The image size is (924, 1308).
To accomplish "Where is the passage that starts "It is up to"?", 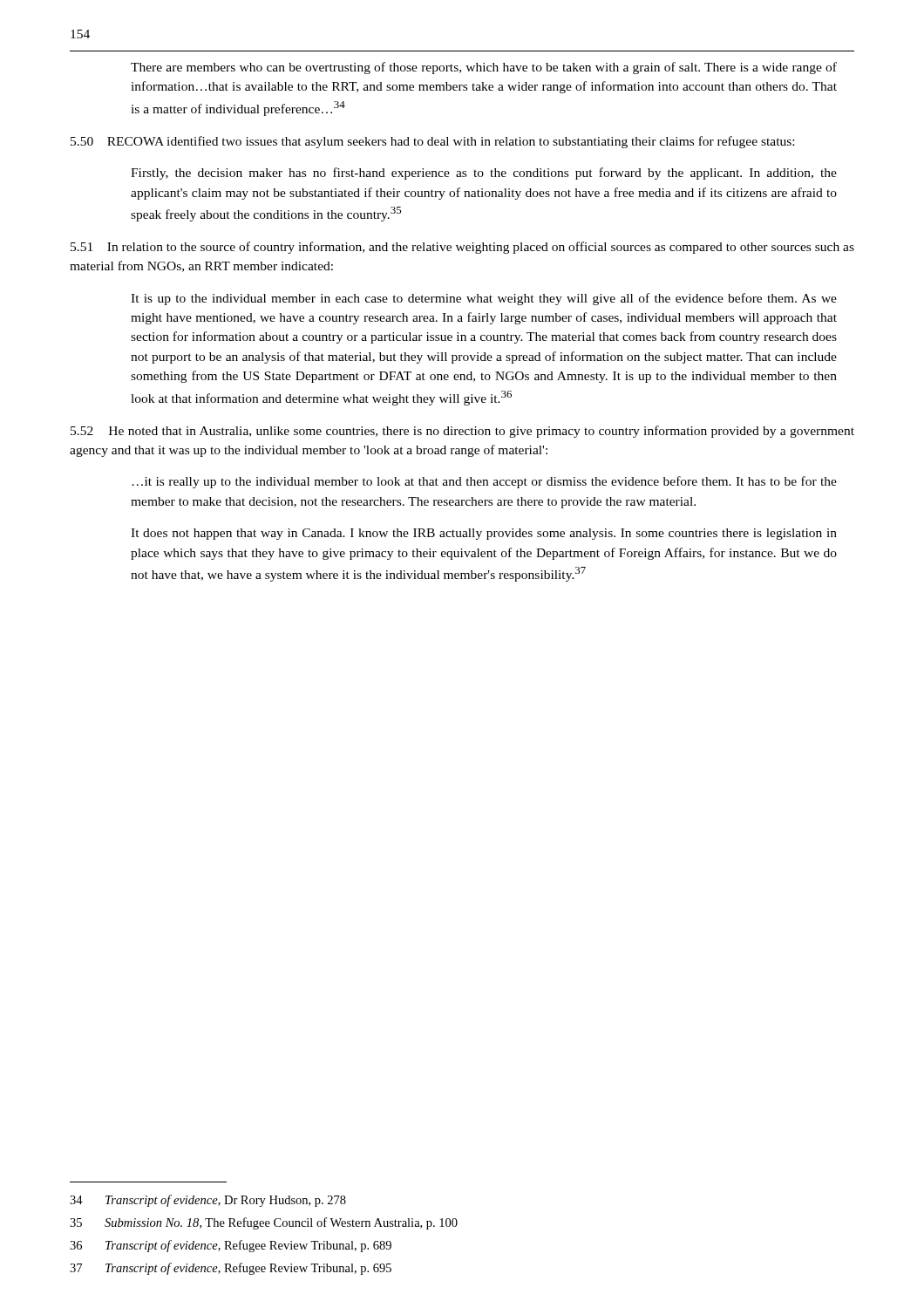I will (x=484, y=348).
